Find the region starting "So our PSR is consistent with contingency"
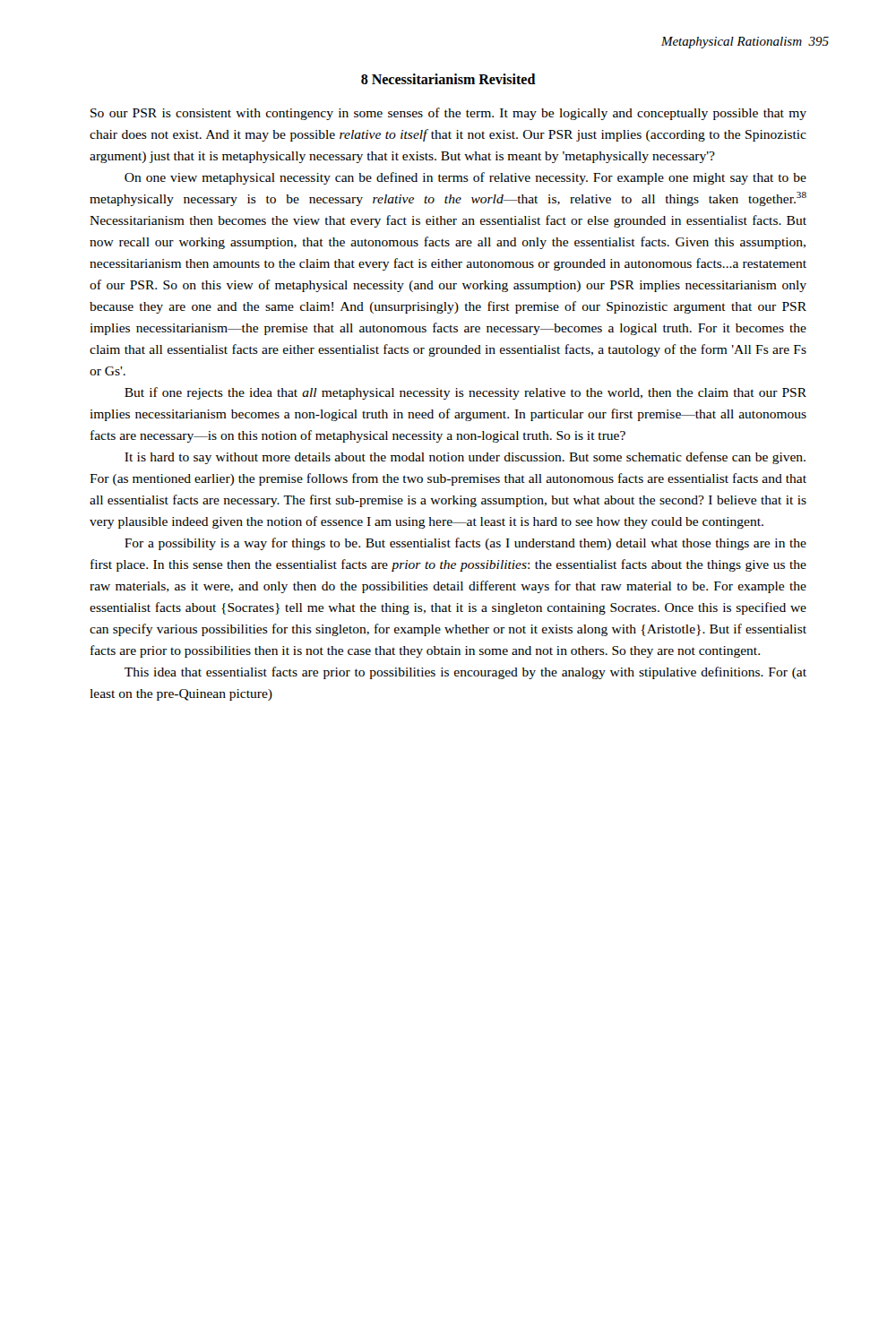This screenshot has height=1344, width=896. (448, 403)
